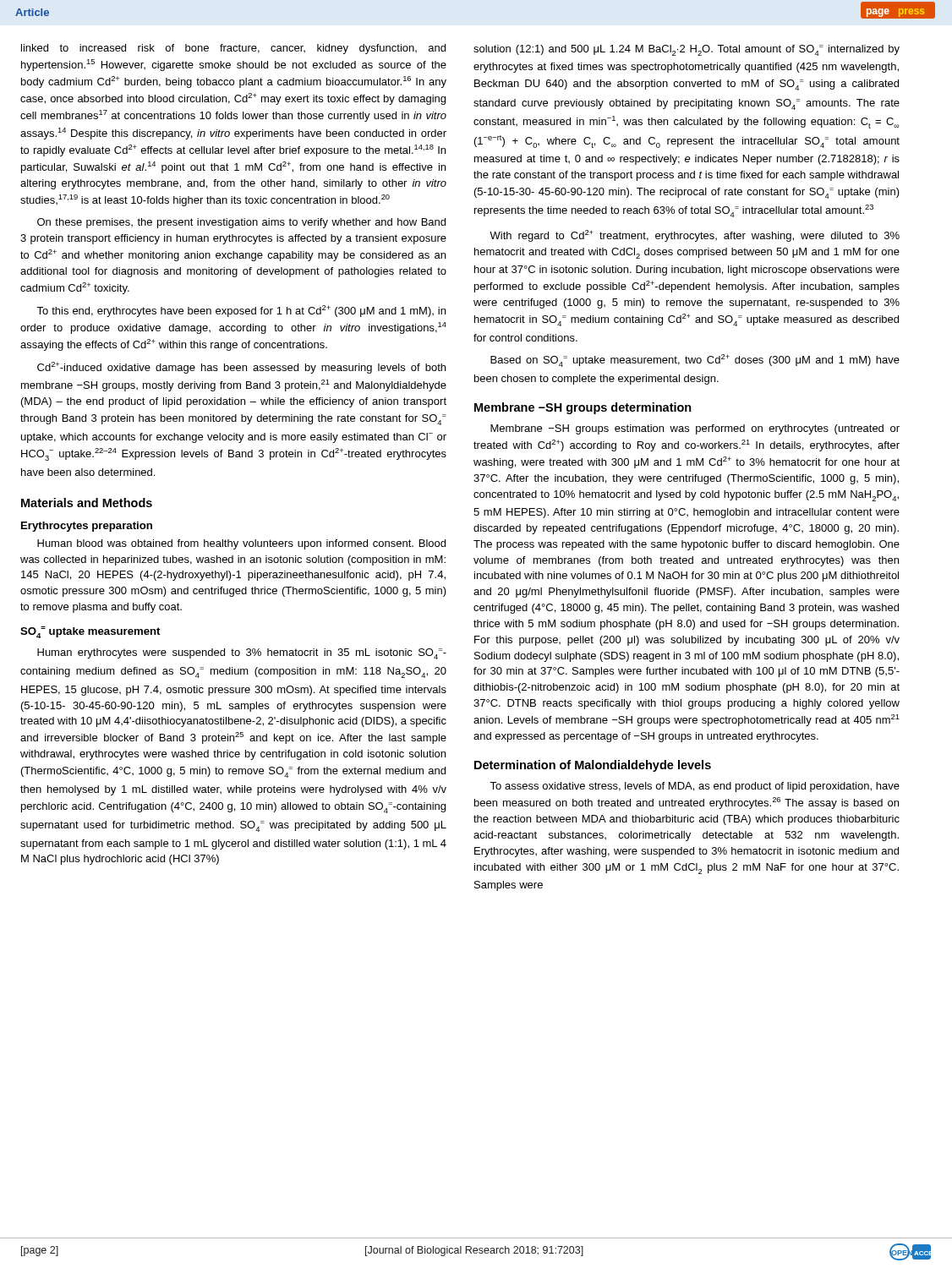
Task: Select the section header that reads "Materials and Methods"
Action: [86, 503]
